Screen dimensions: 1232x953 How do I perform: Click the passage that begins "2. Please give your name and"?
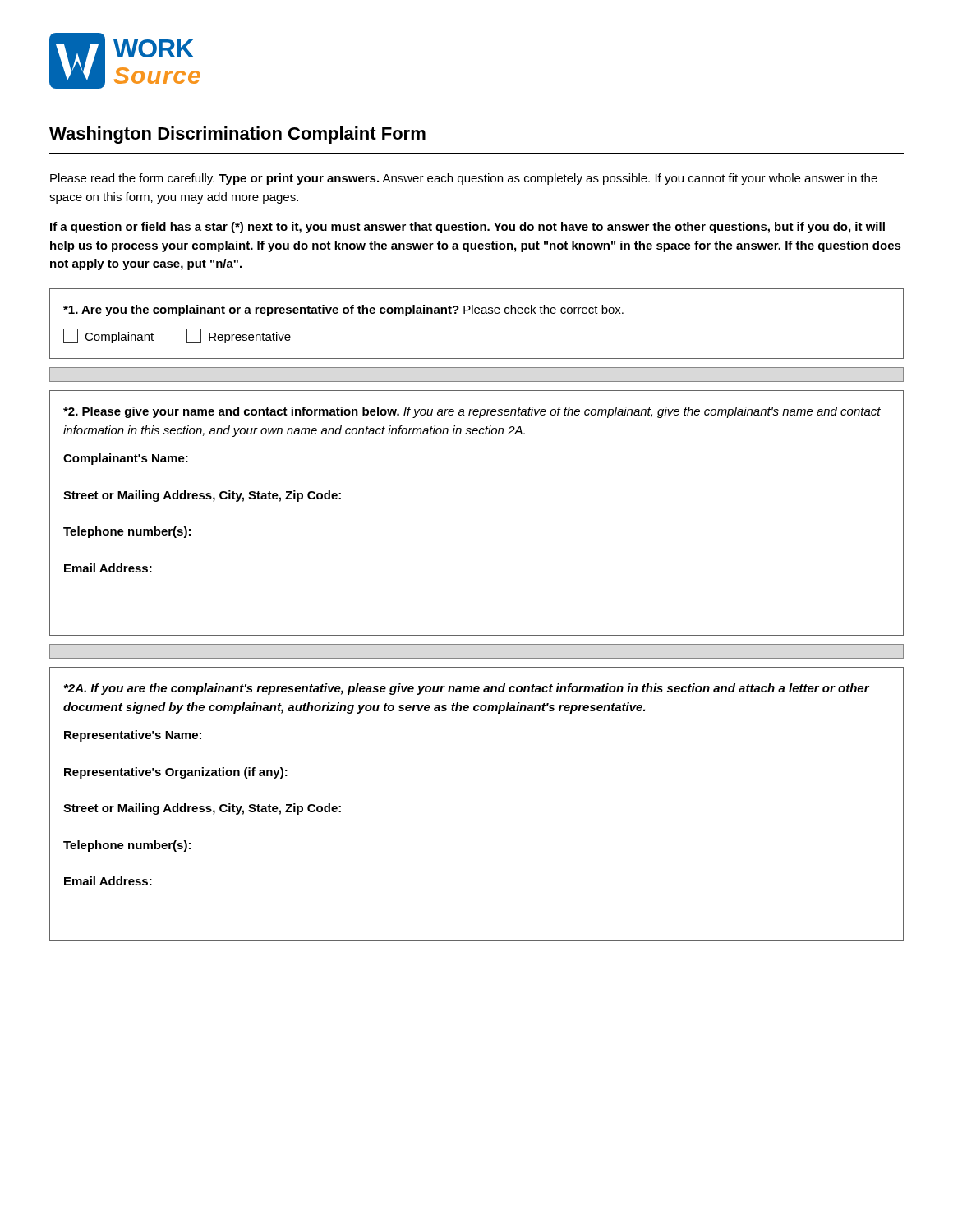(472, 412)
